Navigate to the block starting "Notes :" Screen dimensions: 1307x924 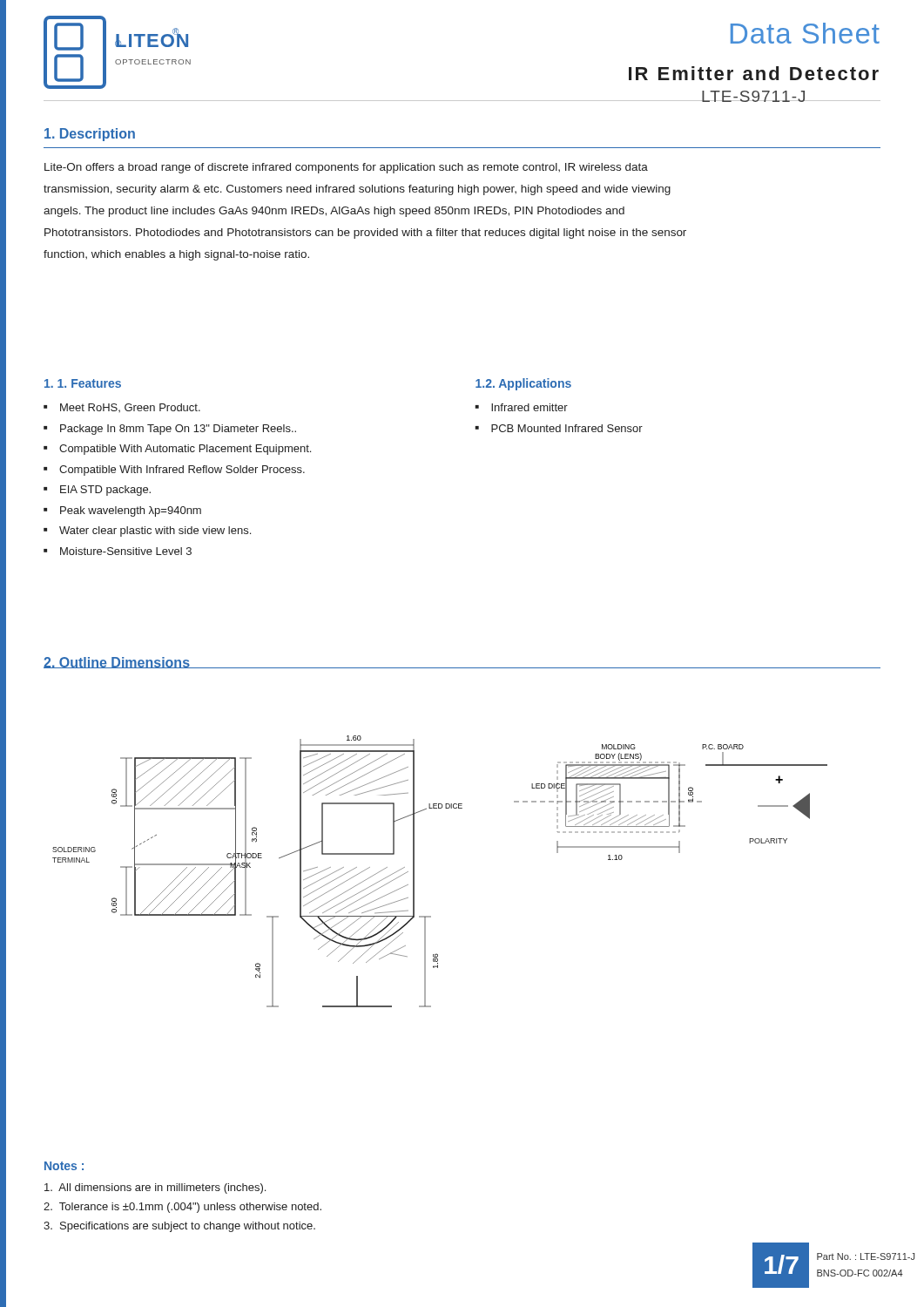click(x=64, y=1166)
